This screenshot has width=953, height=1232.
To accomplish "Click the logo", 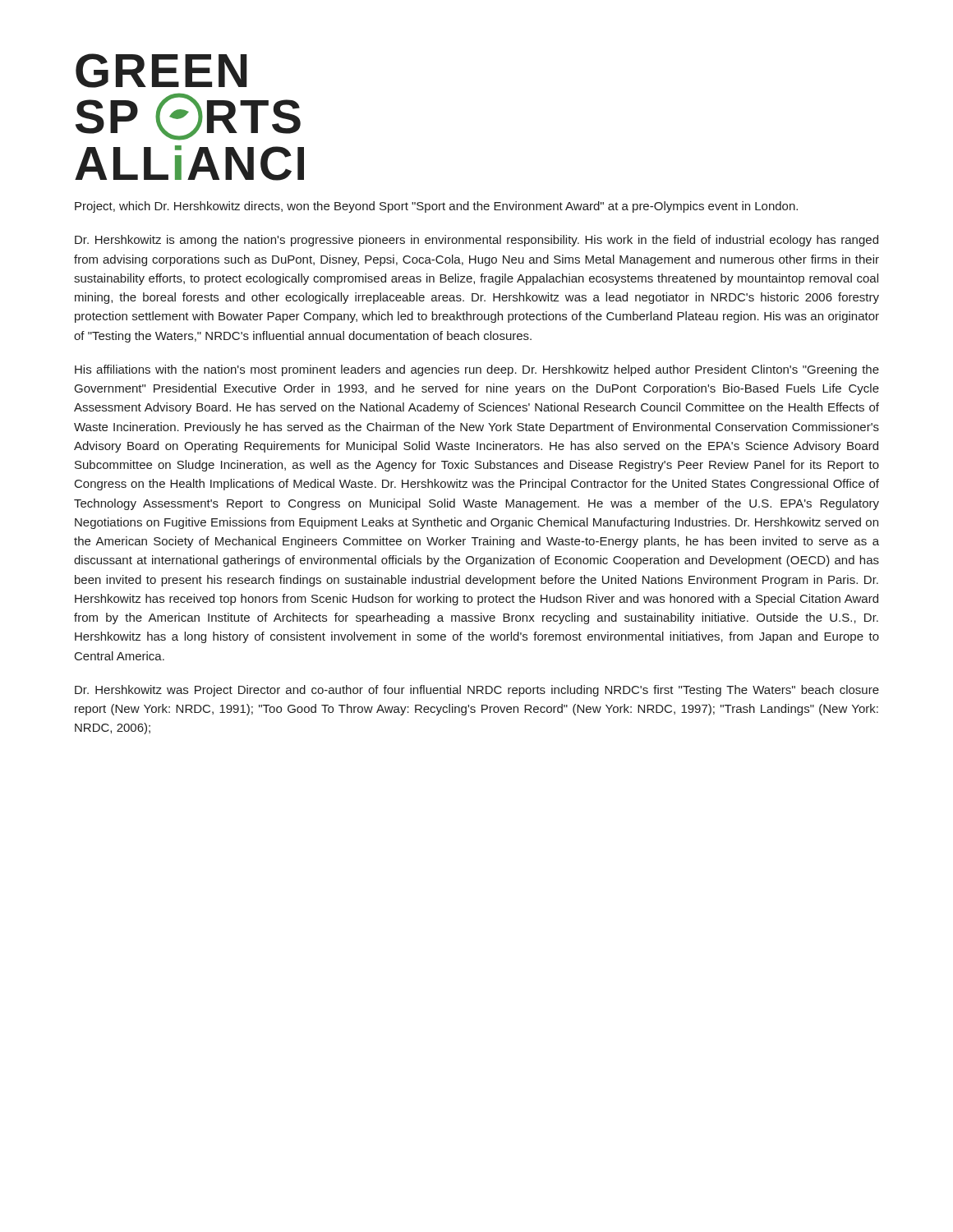I will click(476, 116).
